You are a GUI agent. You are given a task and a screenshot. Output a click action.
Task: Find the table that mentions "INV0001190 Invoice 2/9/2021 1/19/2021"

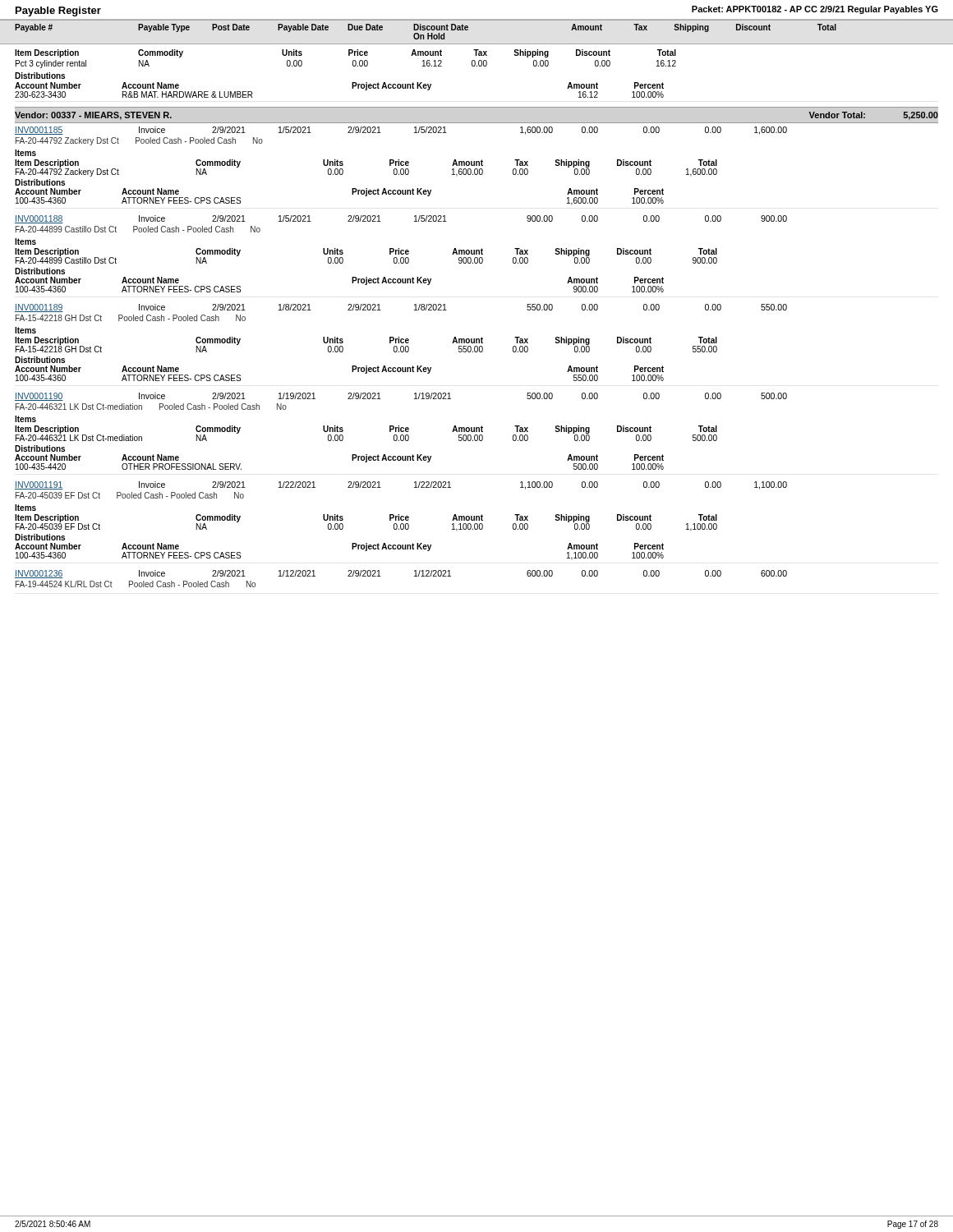pyautogui.click(x=476, y=432)
